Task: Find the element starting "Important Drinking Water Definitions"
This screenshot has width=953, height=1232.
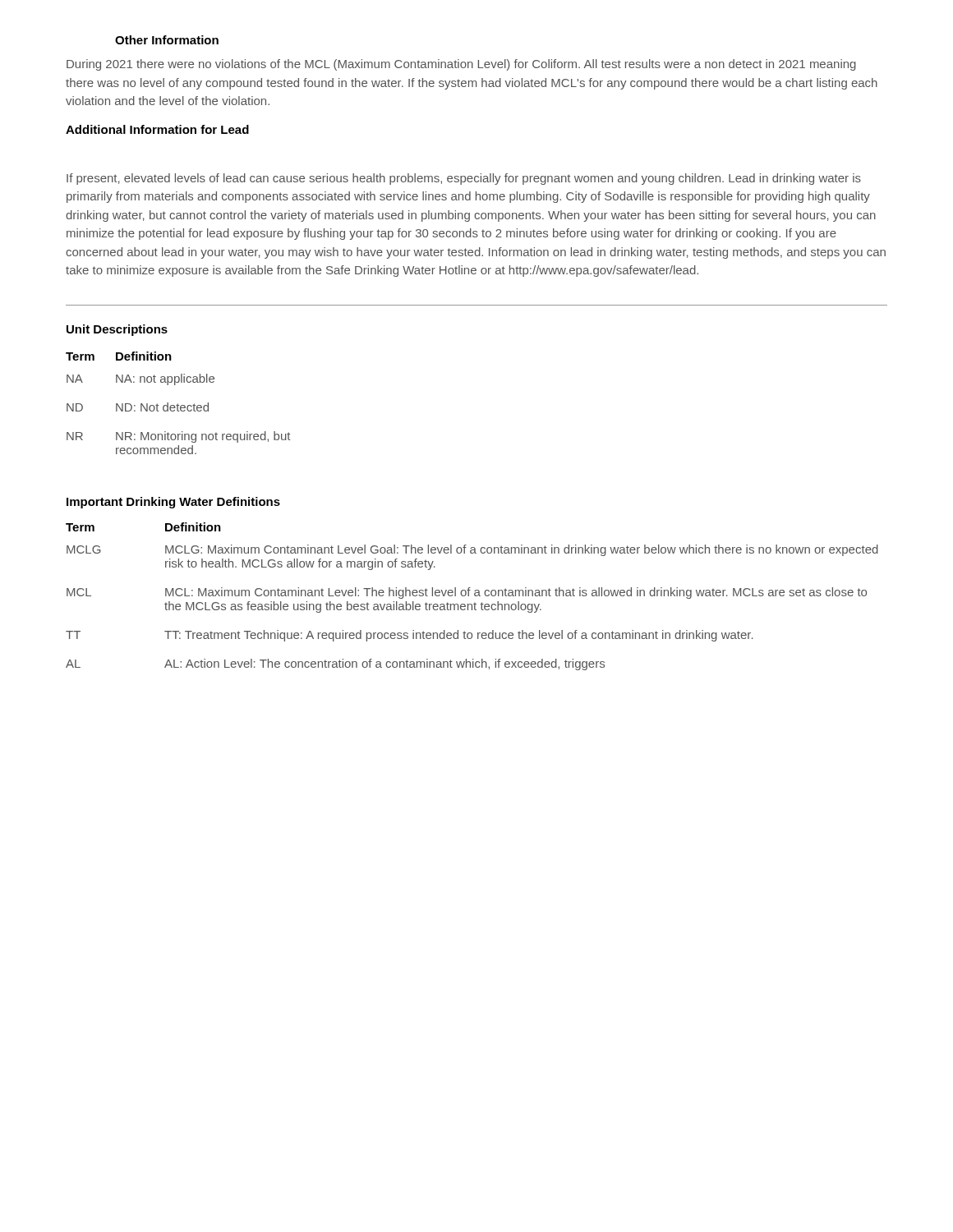Action: tap(173, 501)
